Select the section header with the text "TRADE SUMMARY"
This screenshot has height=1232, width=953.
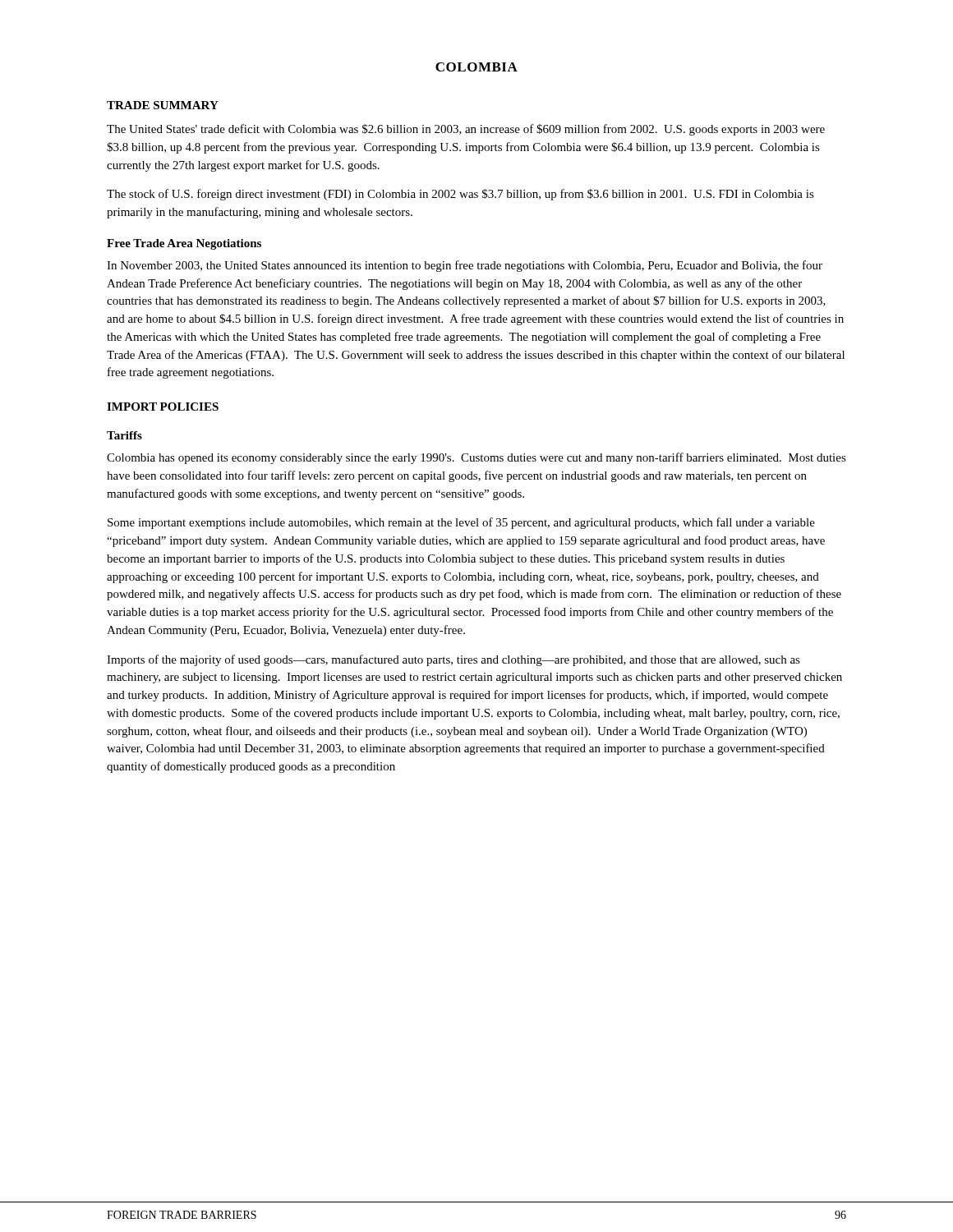(x=163, y=105)
